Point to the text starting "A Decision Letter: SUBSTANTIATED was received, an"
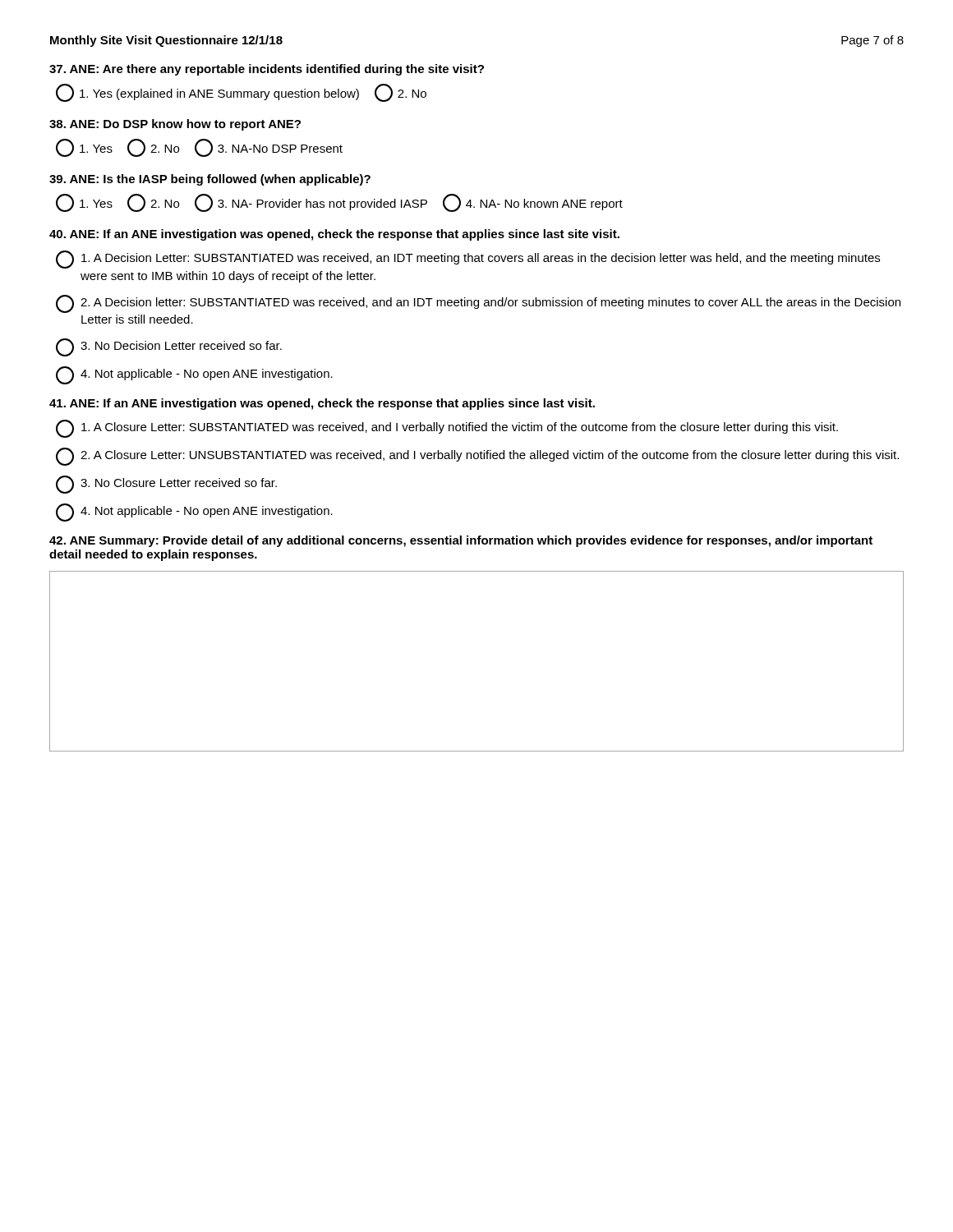Screen dimensions: 1232x953 click(x=480, y=267)
